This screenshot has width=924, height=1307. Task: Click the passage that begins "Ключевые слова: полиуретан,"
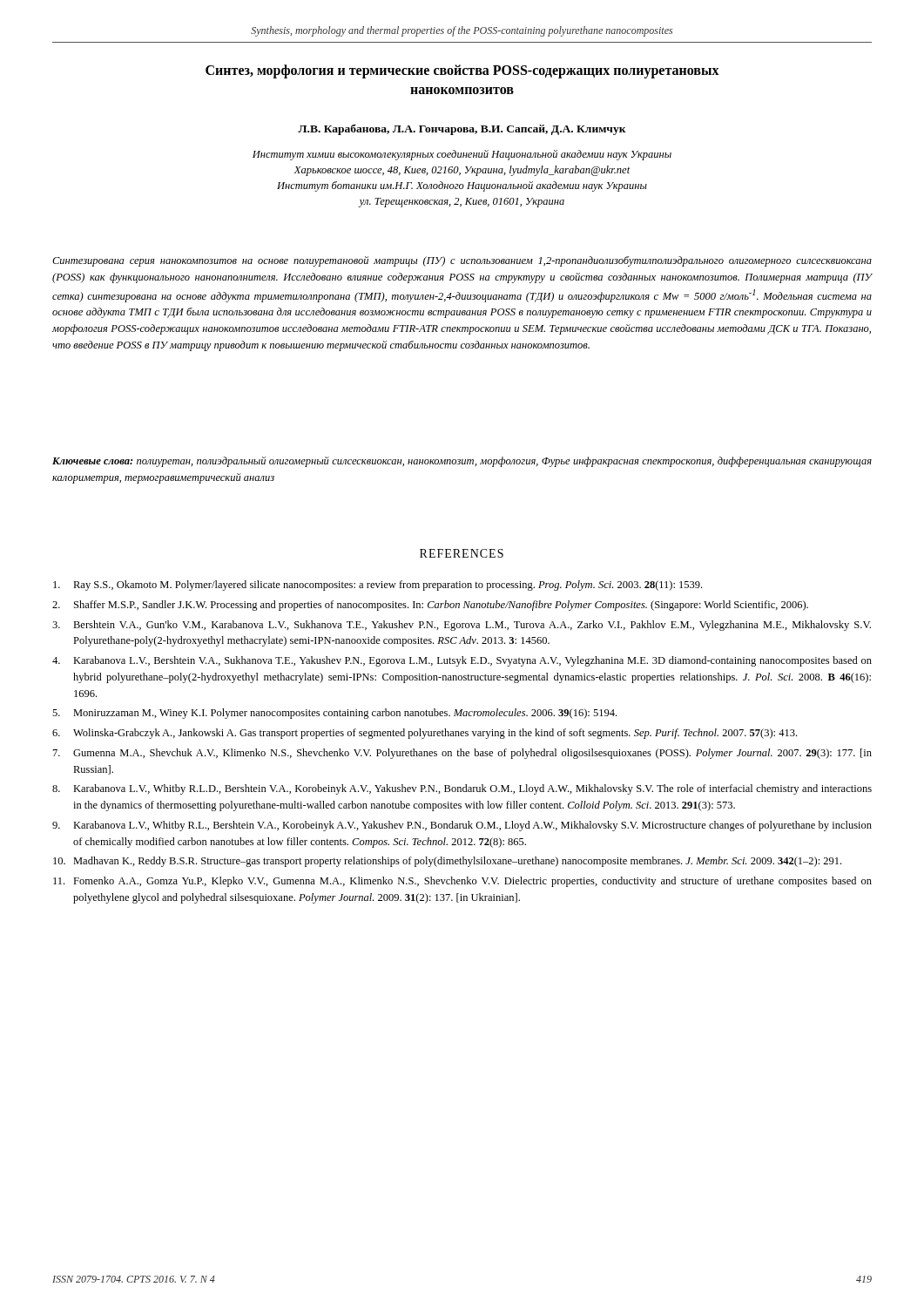[x=462, y=469]
